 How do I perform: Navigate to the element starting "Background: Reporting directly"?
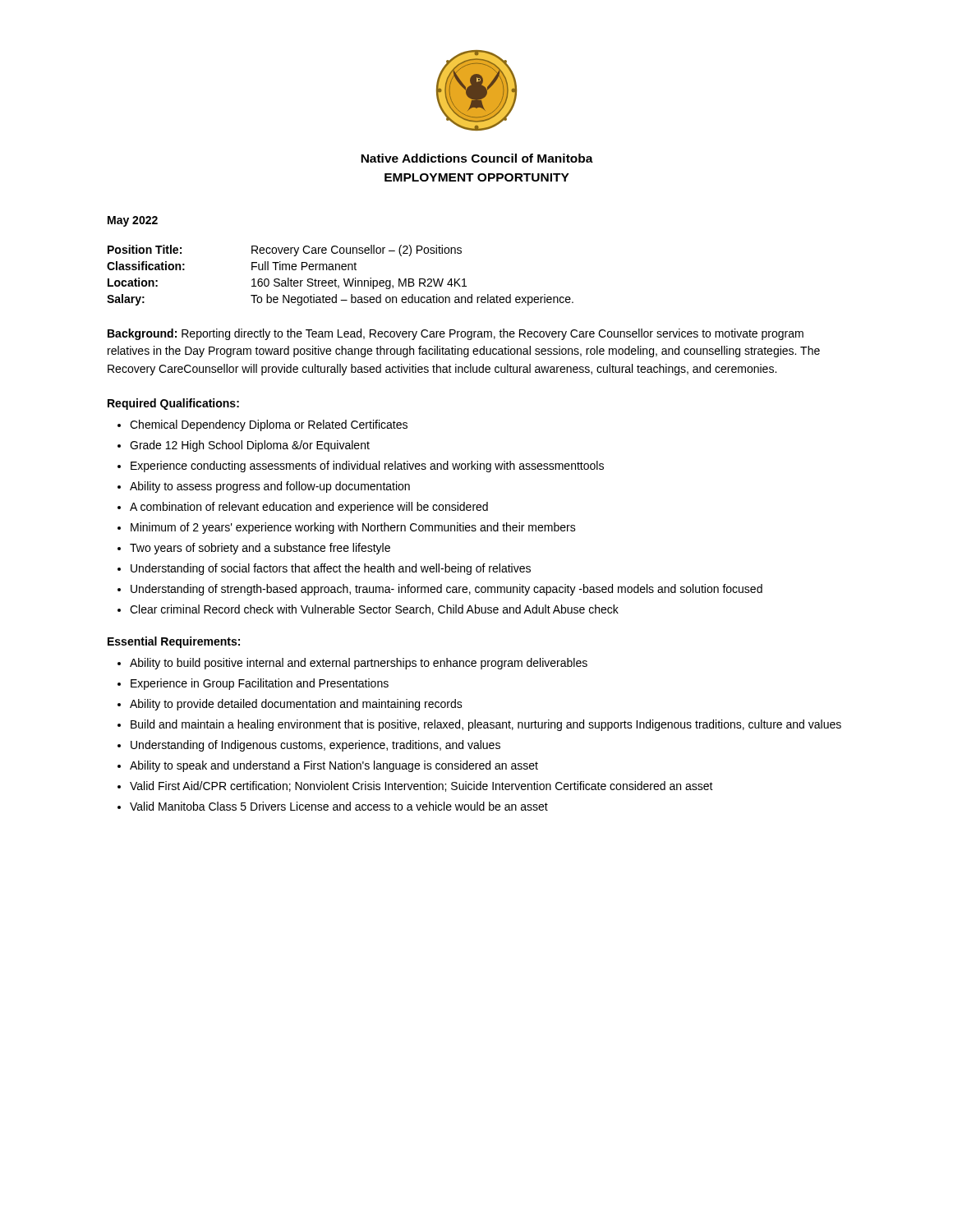[463, 351]
